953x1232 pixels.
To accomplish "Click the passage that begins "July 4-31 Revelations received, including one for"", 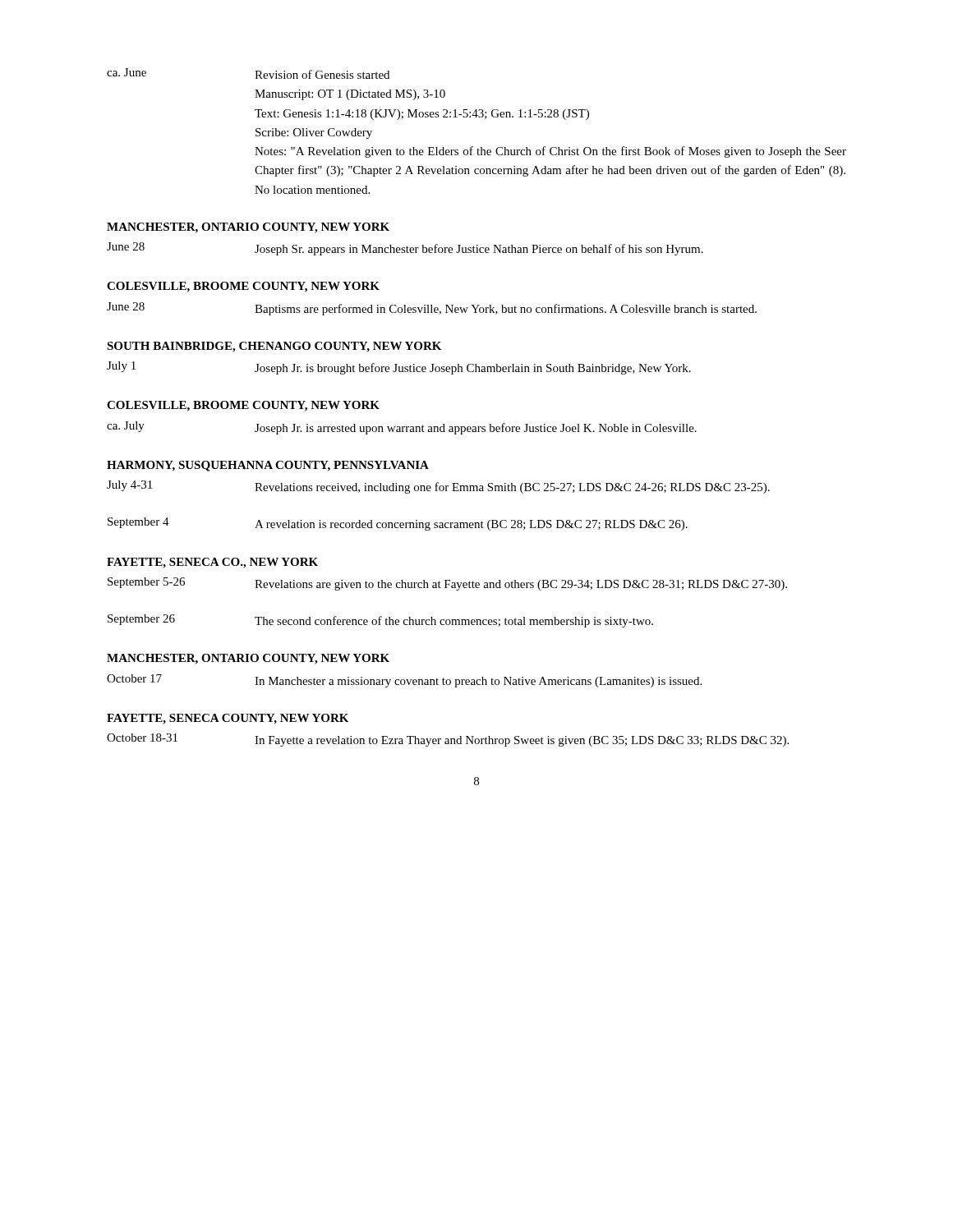I will (476, 488).
